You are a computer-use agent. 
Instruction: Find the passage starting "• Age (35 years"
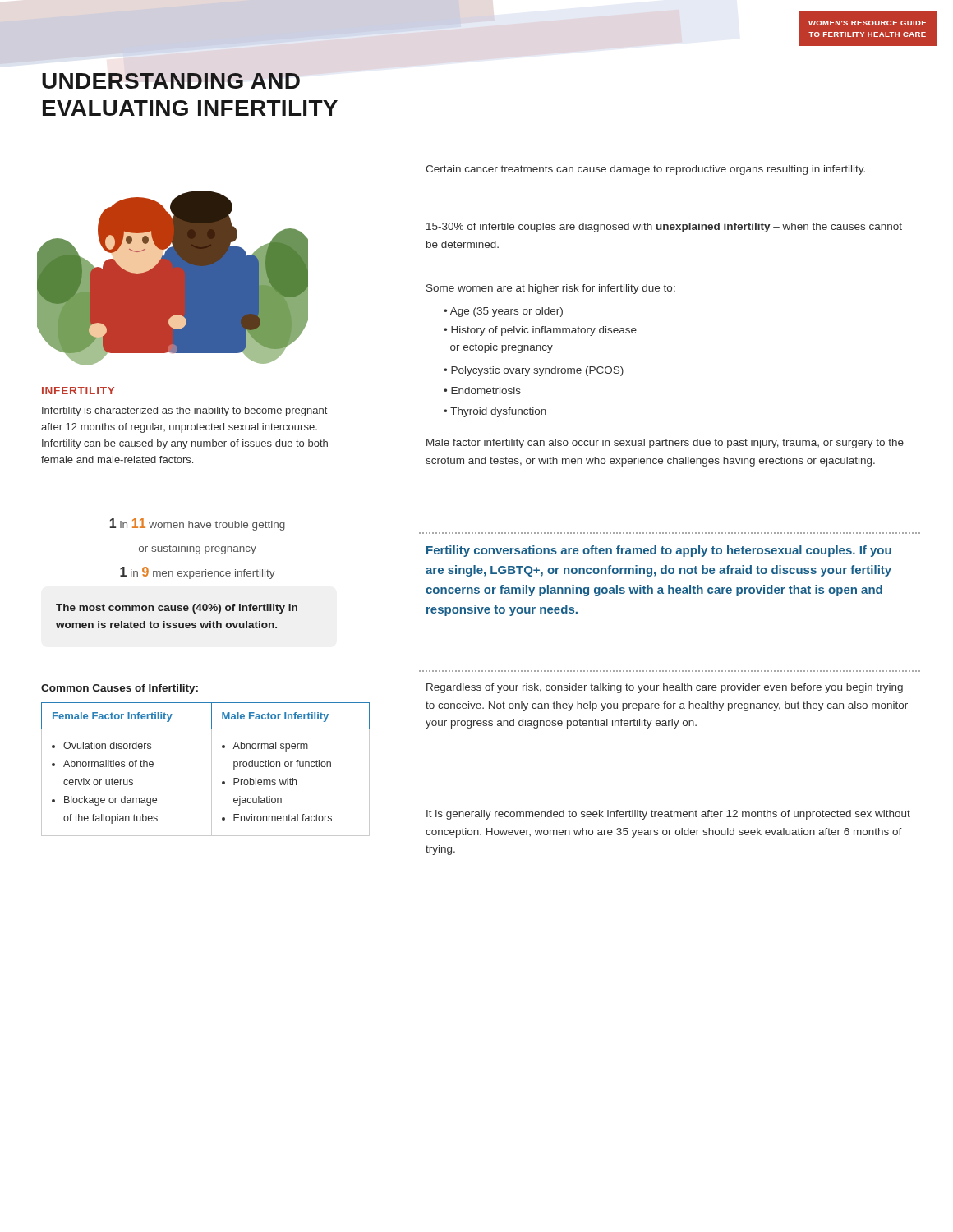pyautogui.click(x=504, y=311)
